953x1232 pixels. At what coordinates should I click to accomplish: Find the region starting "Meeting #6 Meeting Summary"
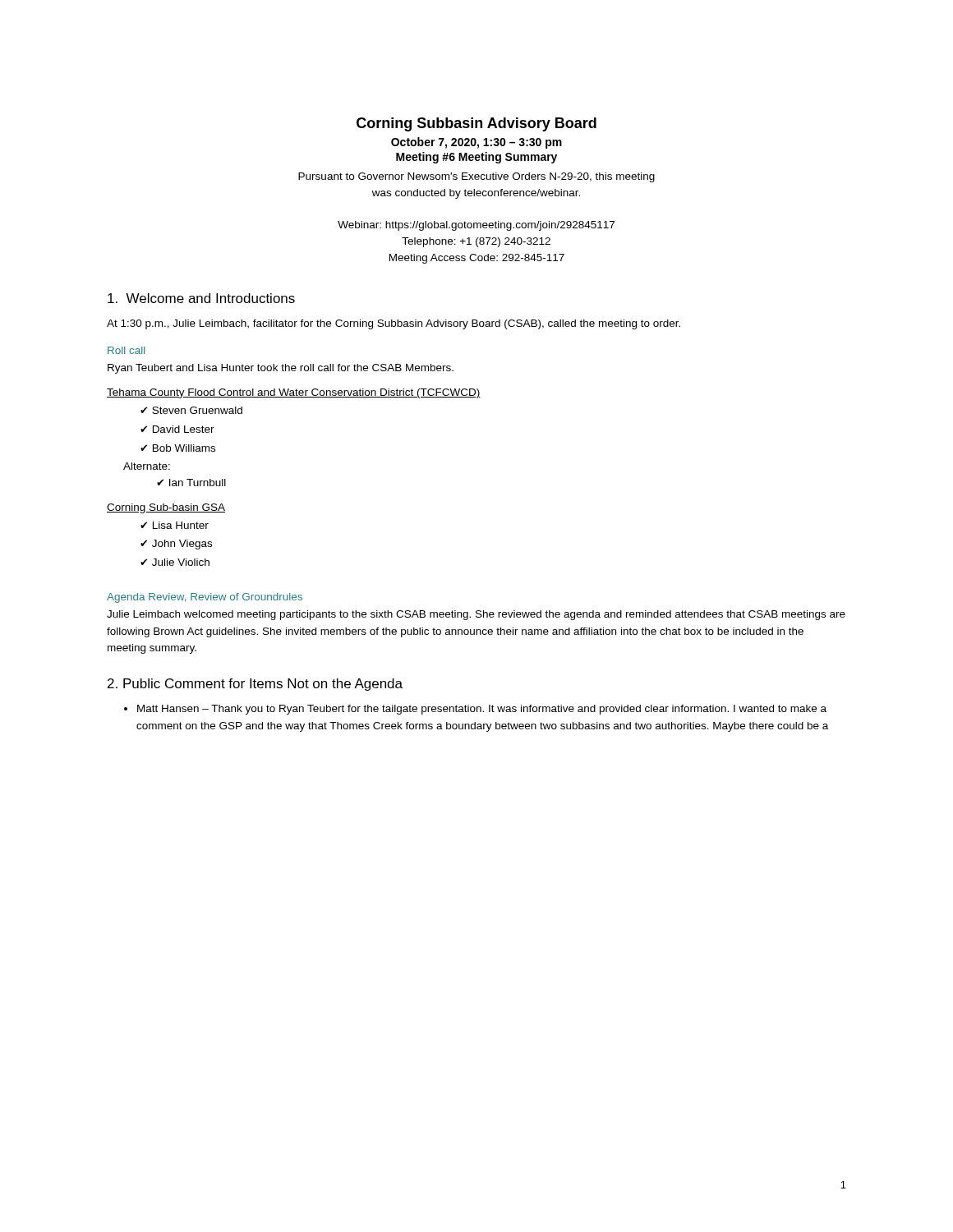tap(476, 157)
